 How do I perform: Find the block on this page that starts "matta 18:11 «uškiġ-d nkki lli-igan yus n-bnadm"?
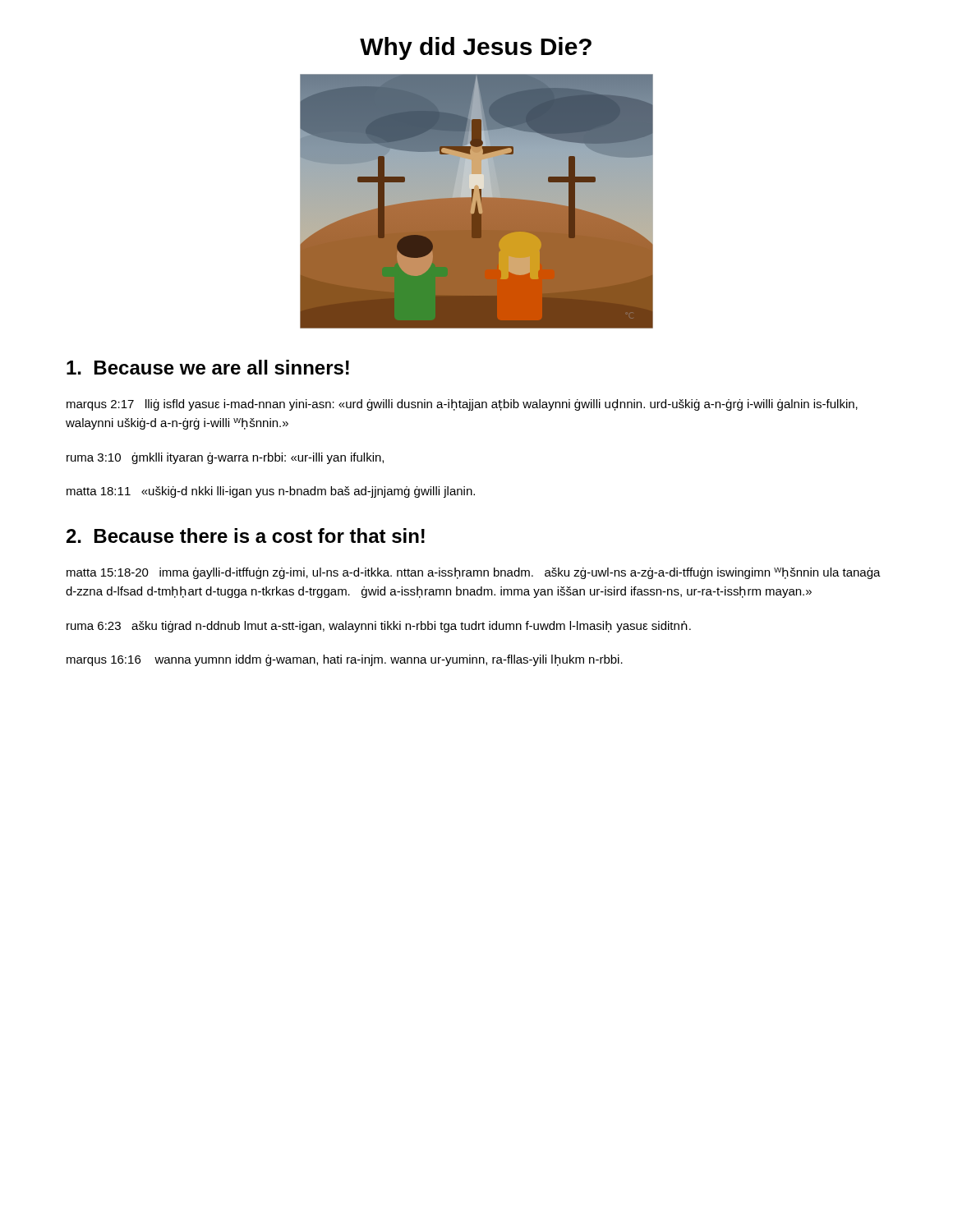[476, 491]
